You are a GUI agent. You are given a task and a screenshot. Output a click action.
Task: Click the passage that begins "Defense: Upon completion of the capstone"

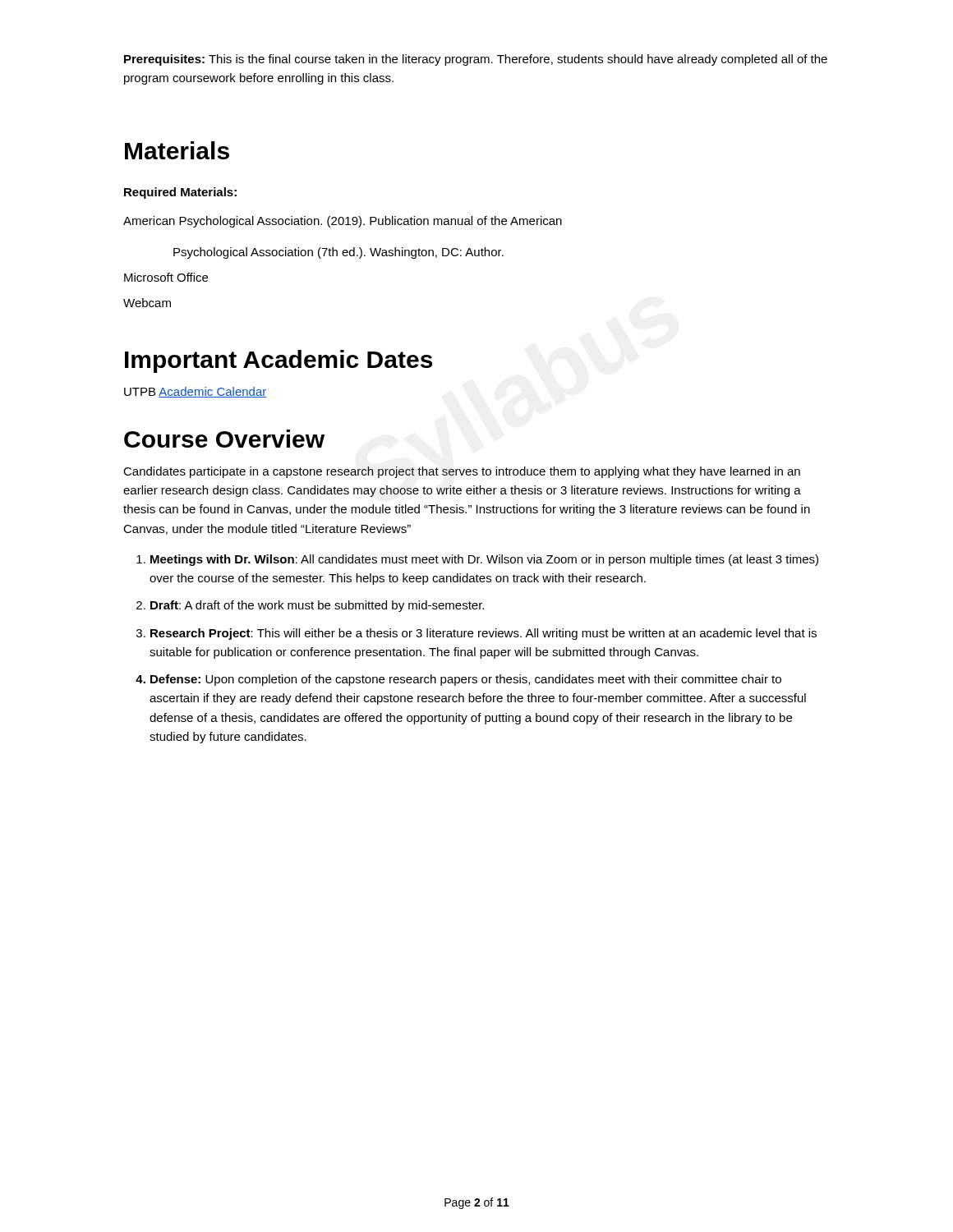point(478,707)
